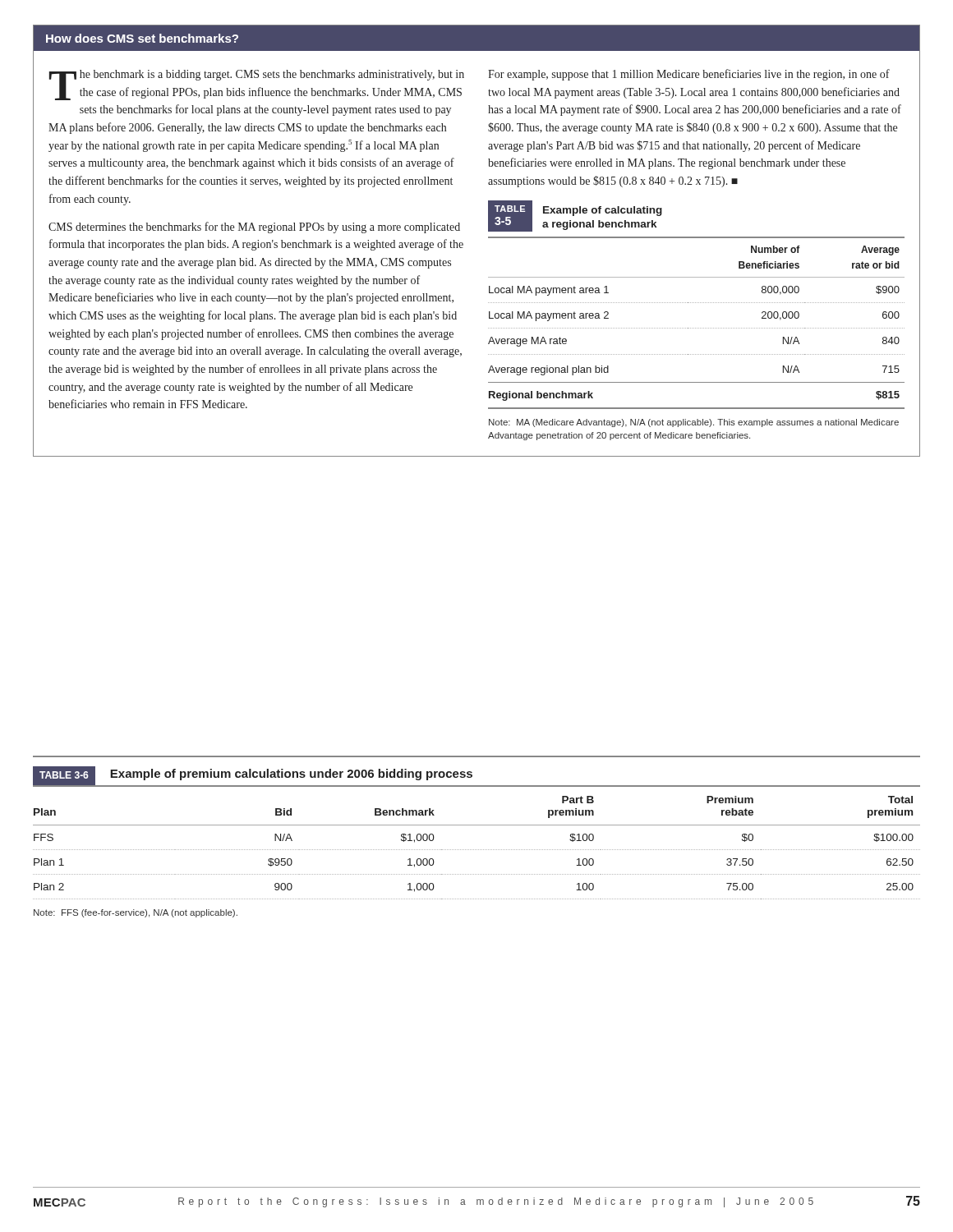The height and width of the screenshot is (1232, 953).
Task: Select the table that reads "Average MA rate"
Action: [696, 323]
